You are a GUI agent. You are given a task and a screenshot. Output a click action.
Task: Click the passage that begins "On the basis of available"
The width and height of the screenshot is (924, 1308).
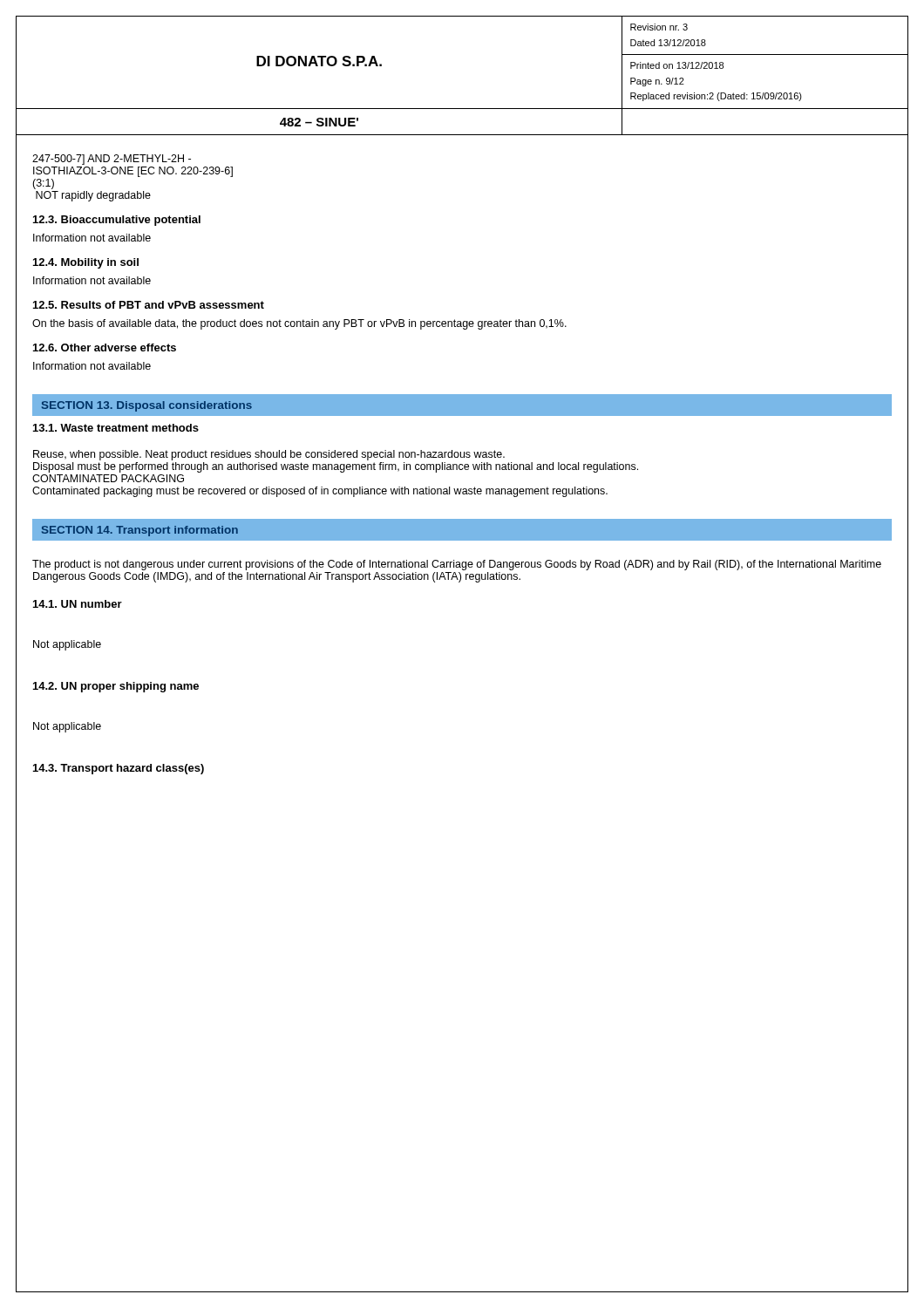pos(300,323)
